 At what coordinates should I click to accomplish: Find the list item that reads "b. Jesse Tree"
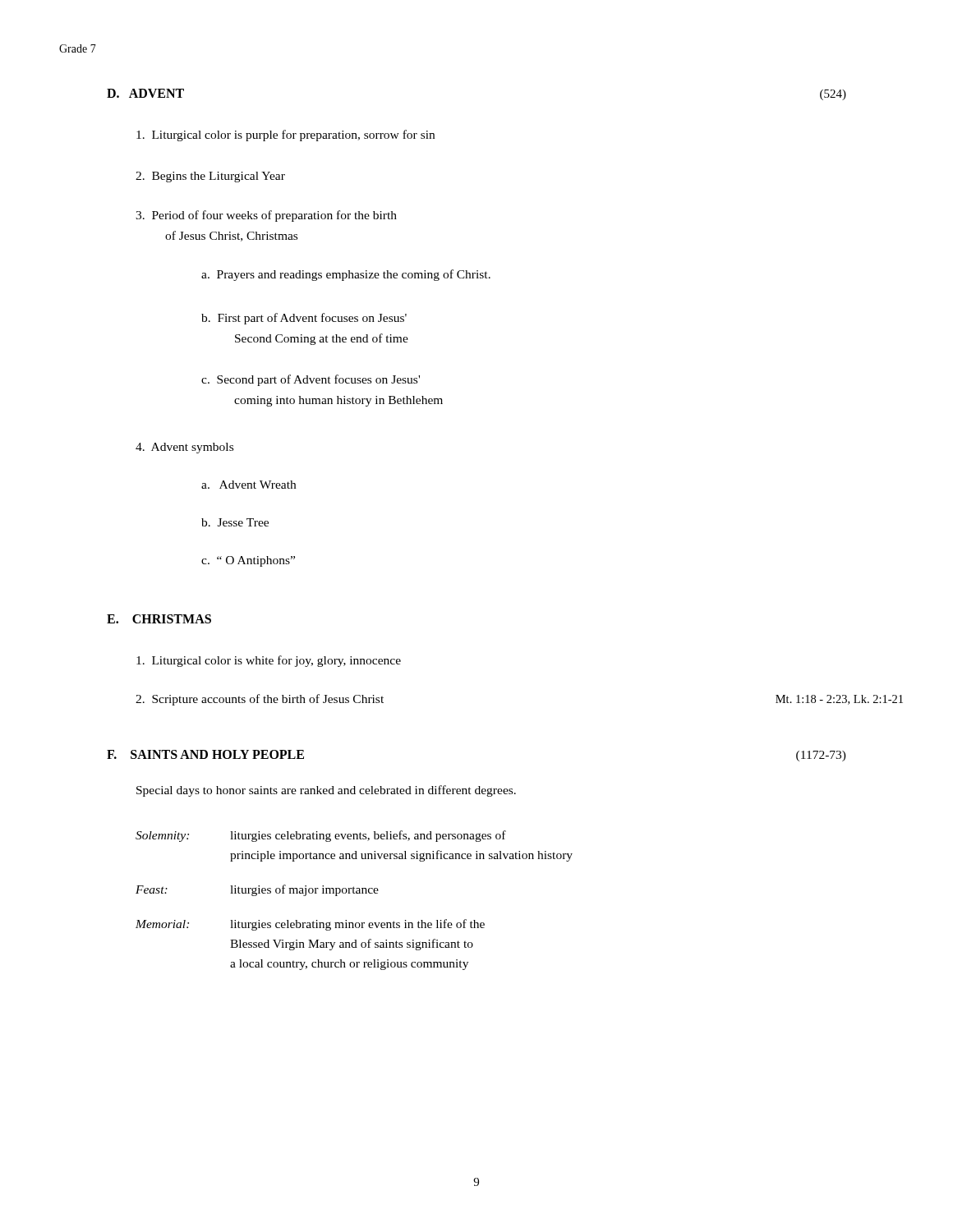pos(235,522)
